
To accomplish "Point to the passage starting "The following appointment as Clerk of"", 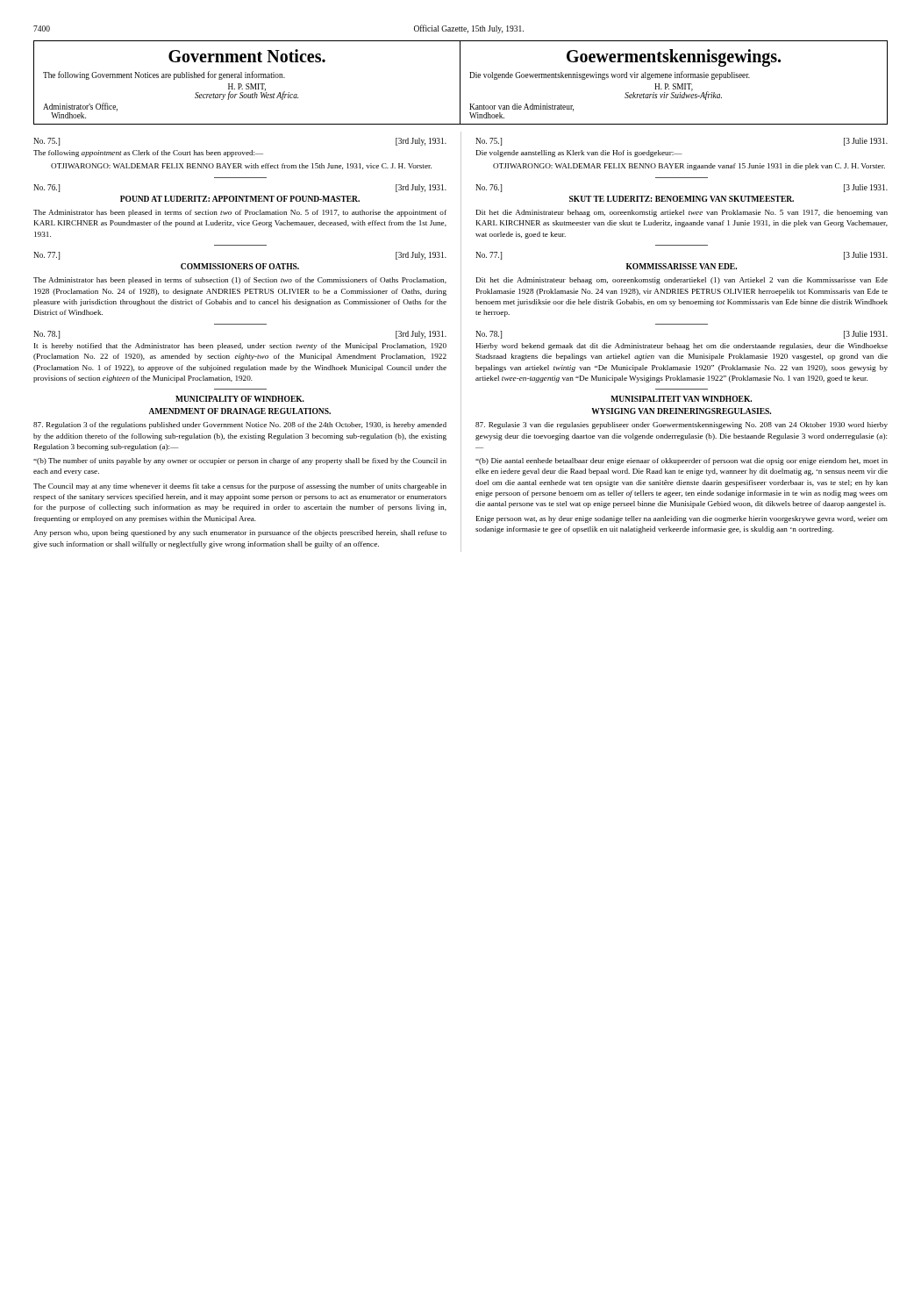I will (x=148, y=153).
